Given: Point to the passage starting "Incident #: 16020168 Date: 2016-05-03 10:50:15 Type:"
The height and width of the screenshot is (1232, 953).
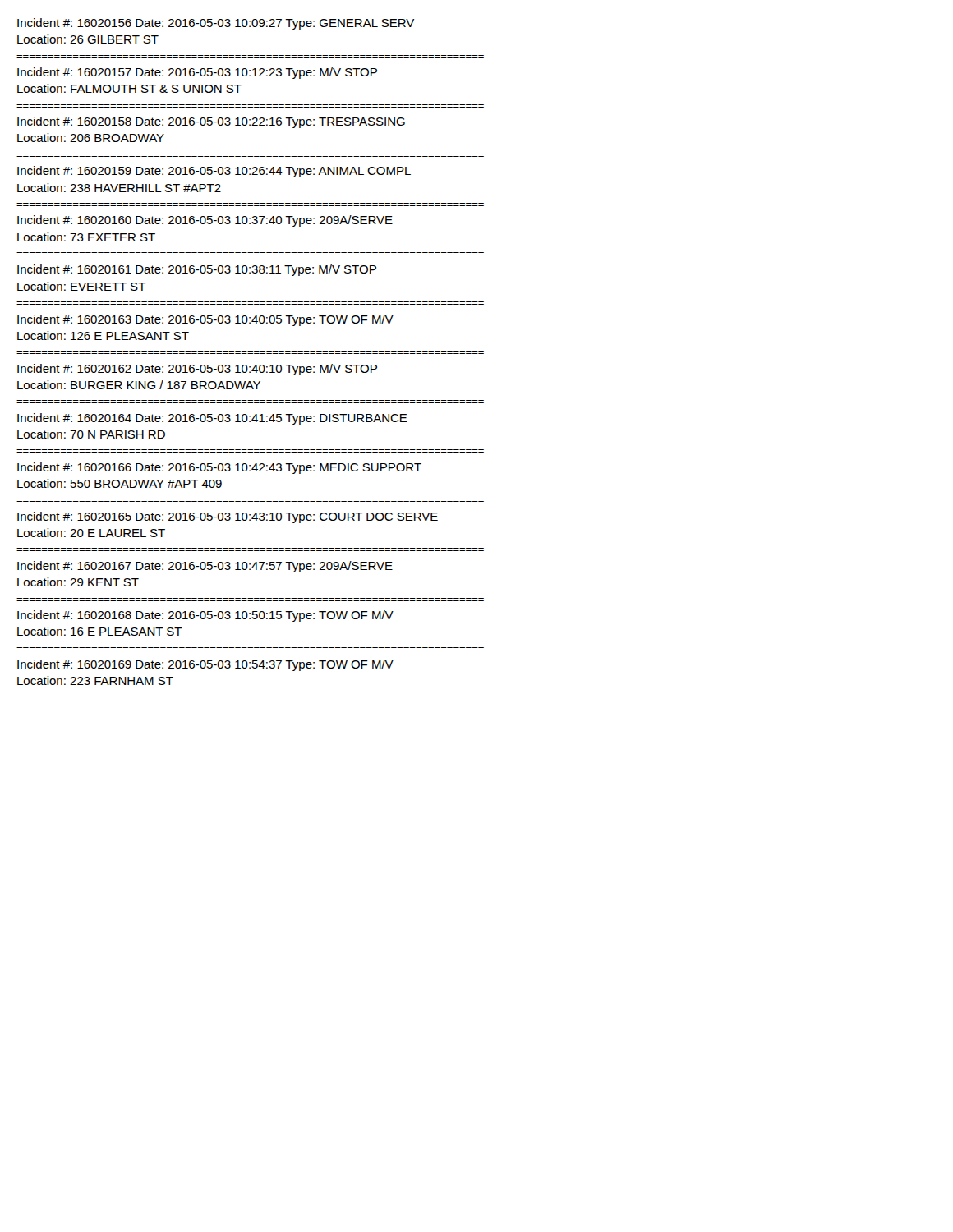Looking at the screenshot, I should (x=205, y=616).
